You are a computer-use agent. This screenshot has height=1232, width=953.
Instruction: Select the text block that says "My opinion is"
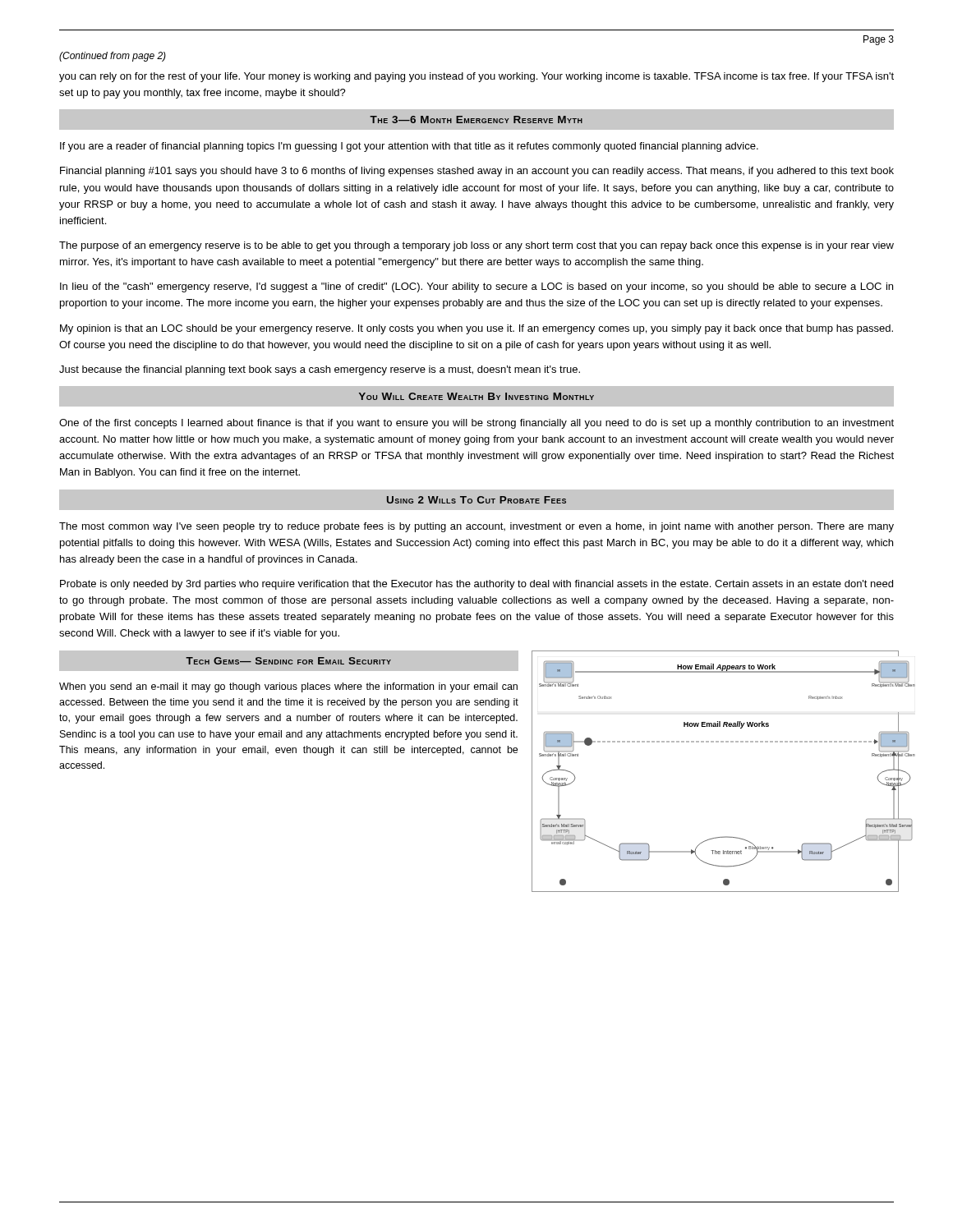476,336
